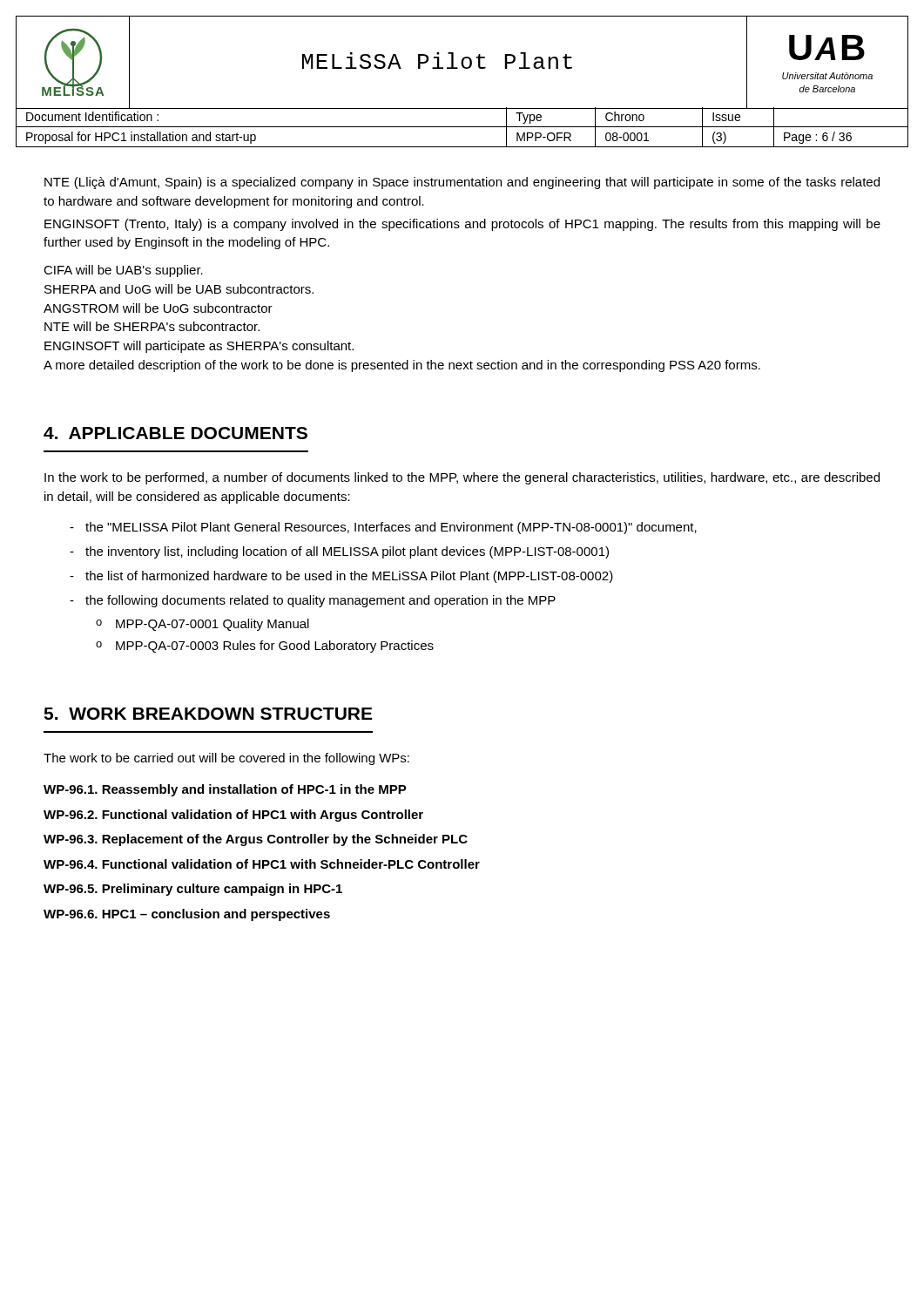Viewport: 924px width, 1307px height.
Task: Find the list item with the text "WP-96.4. Functional validation of HPC1 with Schneider-PLC"
Action: [462, 864]
